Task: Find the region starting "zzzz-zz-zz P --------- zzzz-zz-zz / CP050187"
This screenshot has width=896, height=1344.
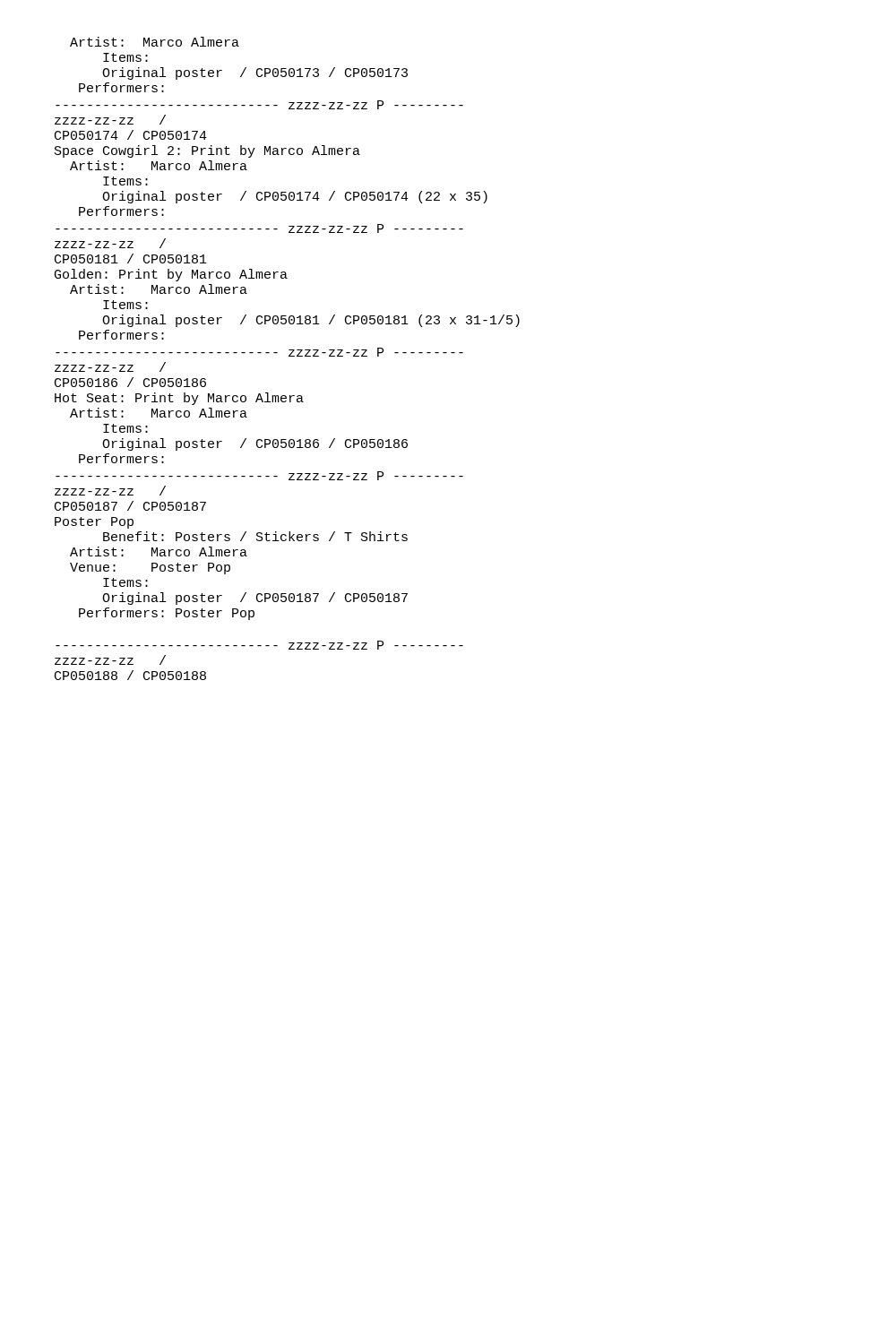Action: tap(259, 476)
